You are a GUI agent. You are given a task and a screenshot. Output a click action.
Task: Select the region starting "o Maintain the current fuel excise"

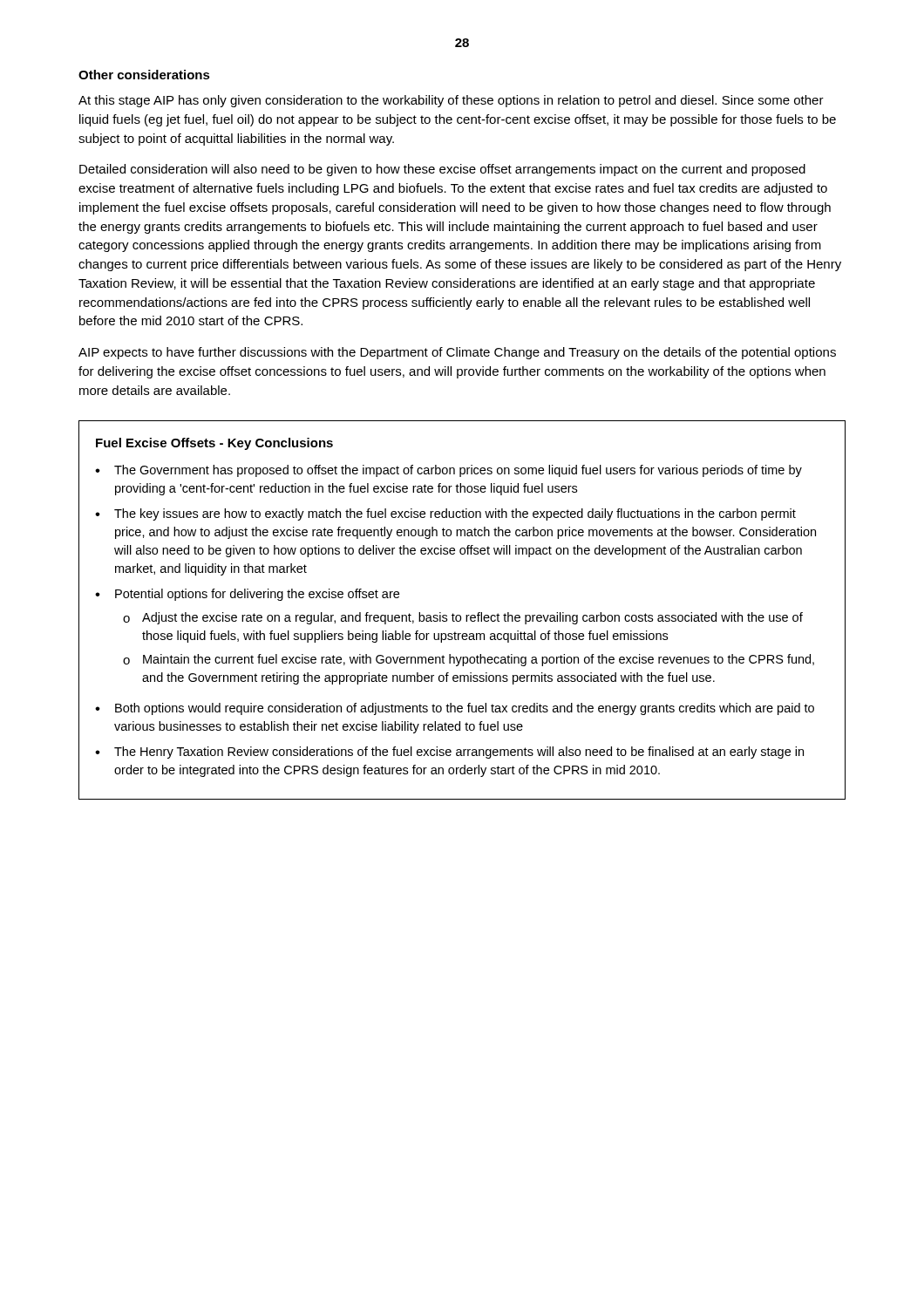click(x=476, y=669)
